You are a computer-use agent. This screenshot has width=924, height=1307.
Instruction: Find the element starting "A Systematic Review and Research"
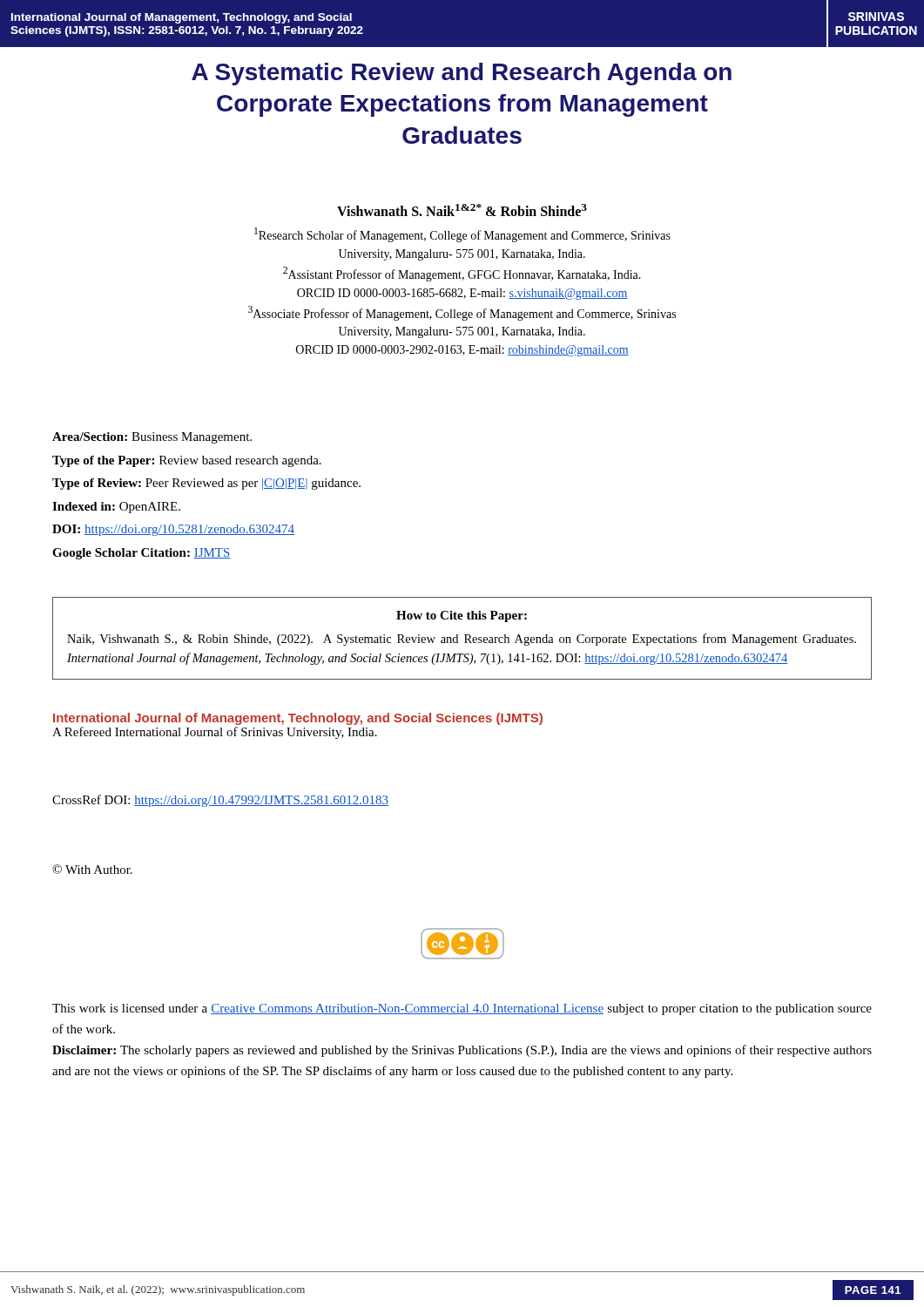[462, 104]
